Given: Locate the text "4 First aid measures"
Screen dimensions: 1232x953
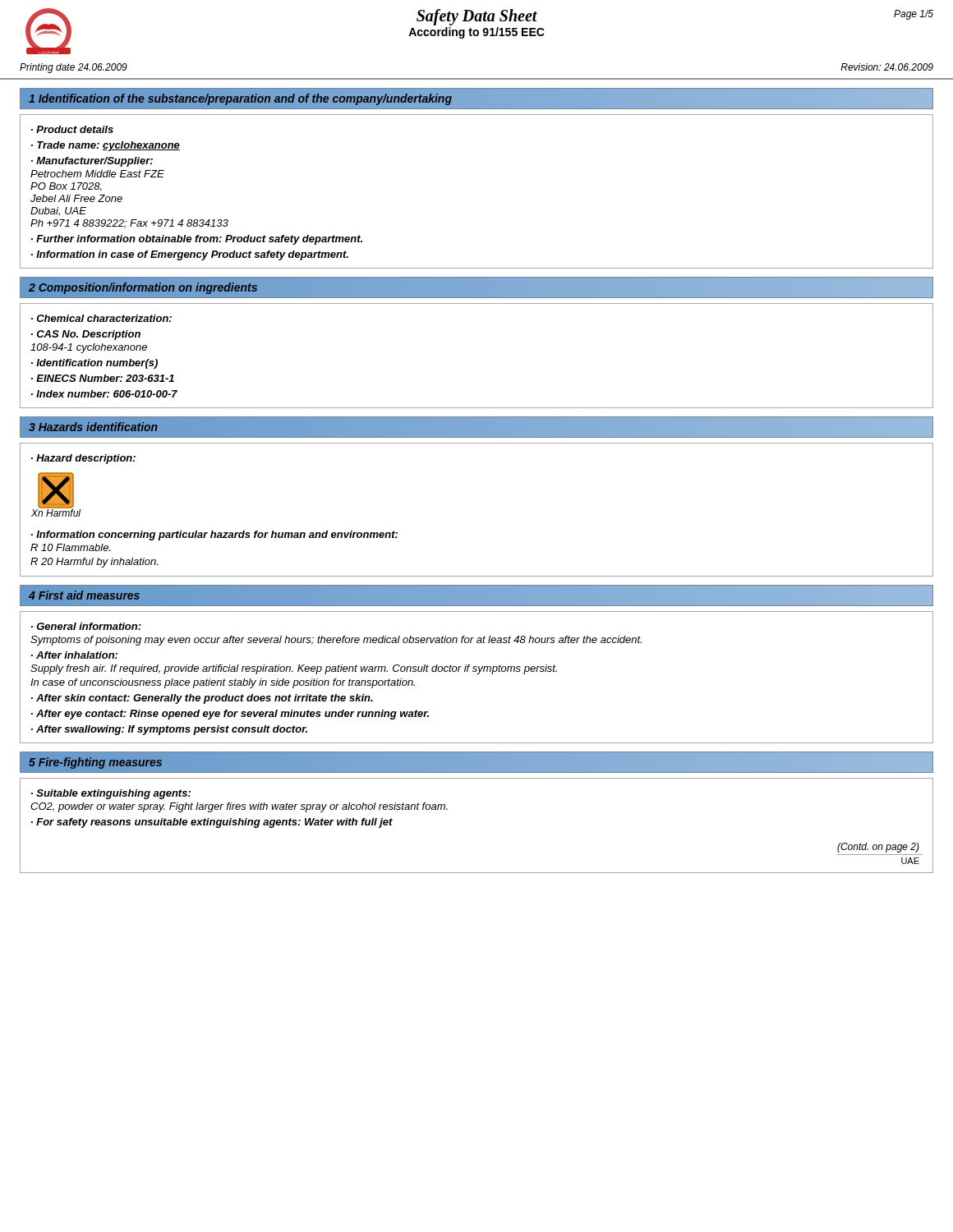Looking at the screenshot, I should pyautogui.click(x=84, y=595).
